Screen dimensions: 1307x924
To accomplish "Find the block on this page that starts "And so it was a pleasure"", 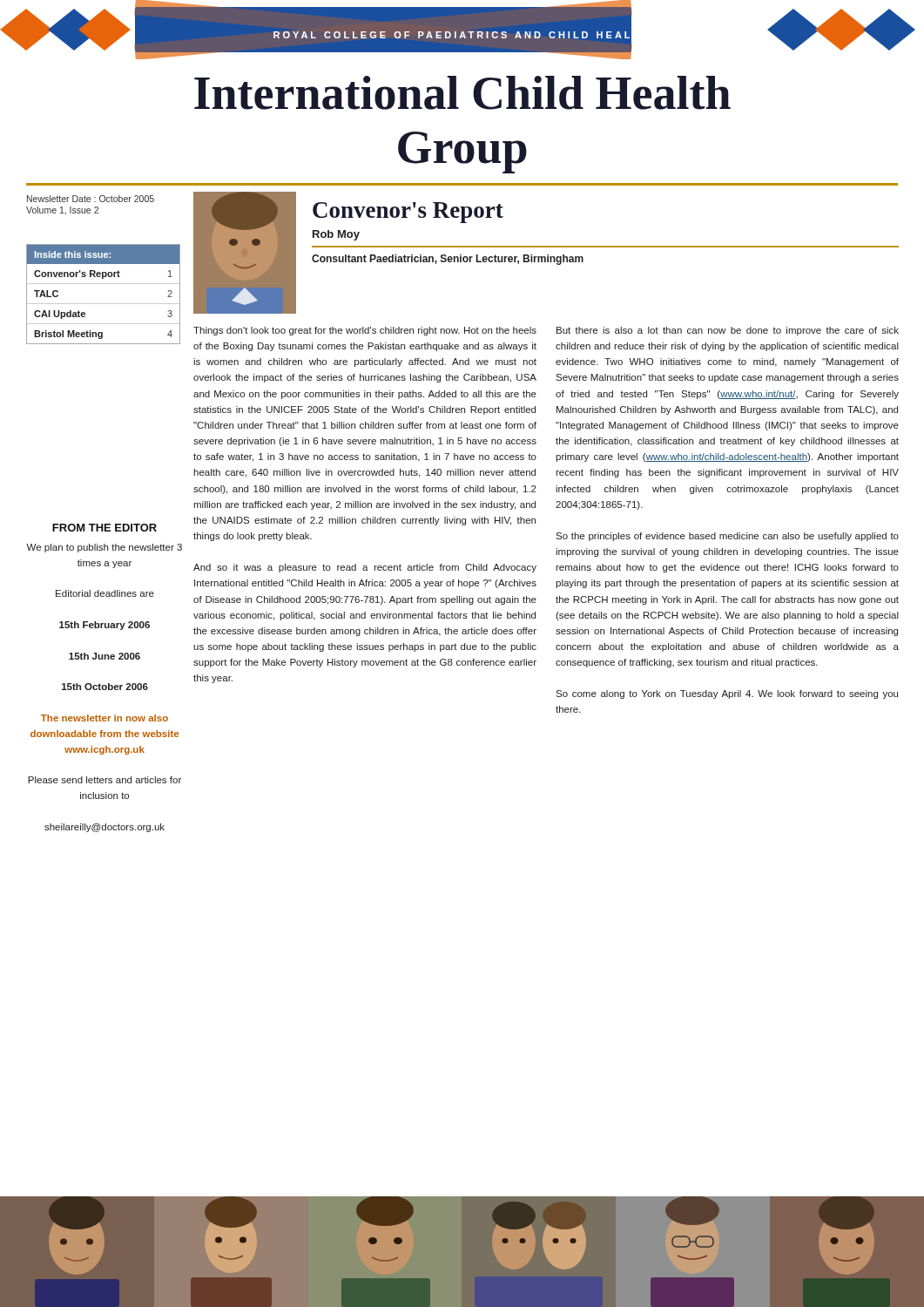I will (365, 623).
